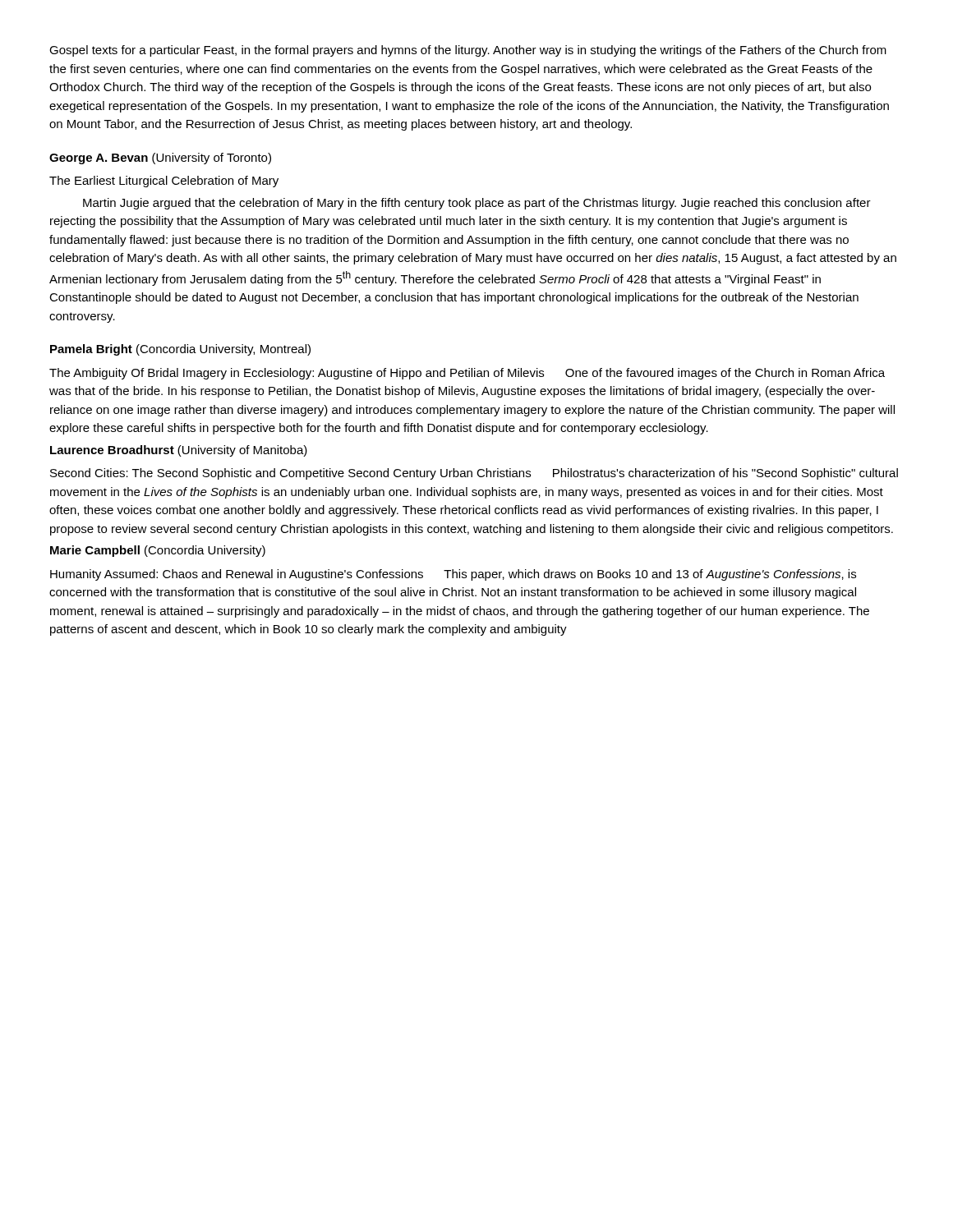Find the block starting "Gospel texts for"

click(469, 87)
